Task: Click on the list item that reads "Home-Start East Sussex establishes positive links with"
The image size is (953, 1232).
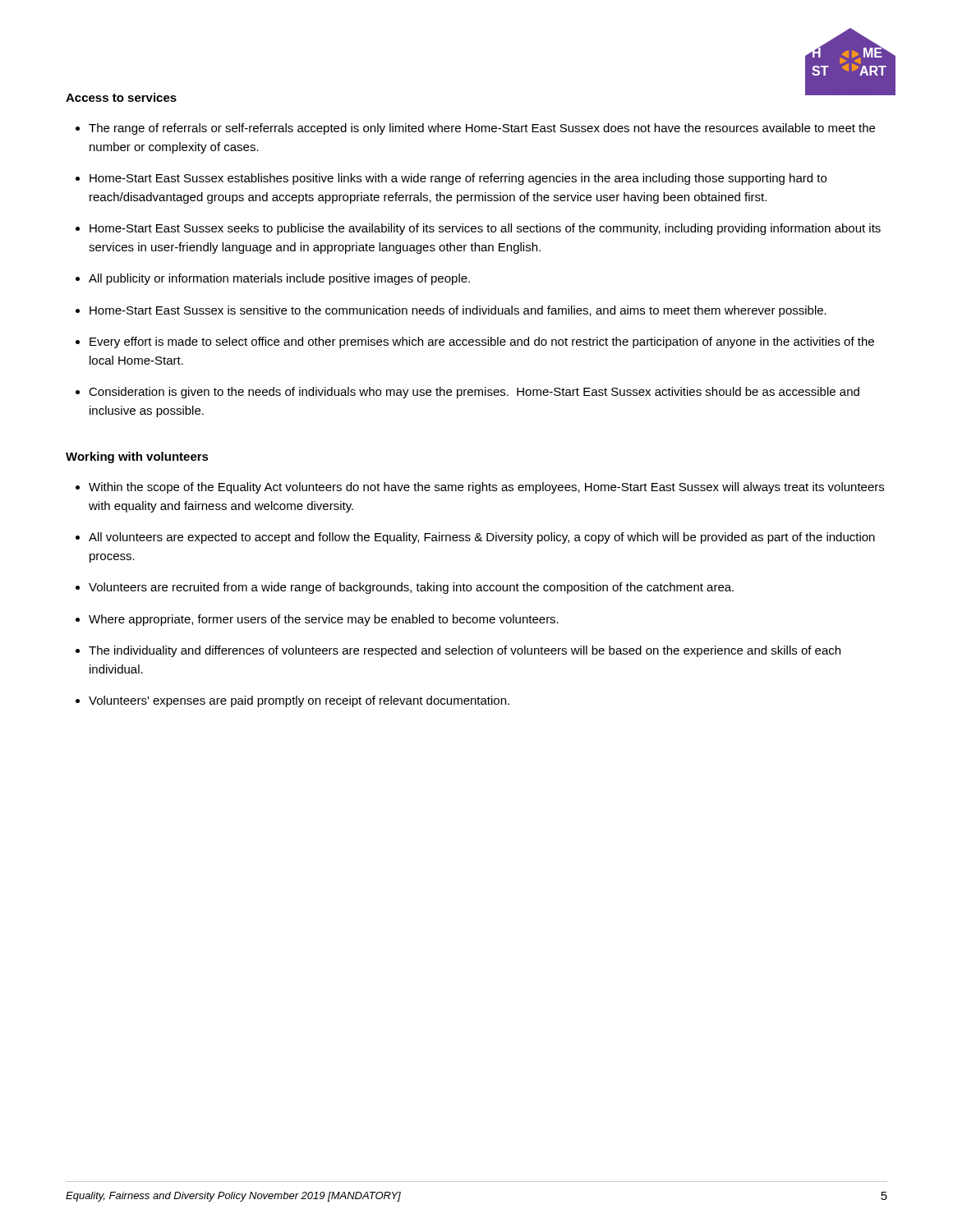Action: click(458, 187)
